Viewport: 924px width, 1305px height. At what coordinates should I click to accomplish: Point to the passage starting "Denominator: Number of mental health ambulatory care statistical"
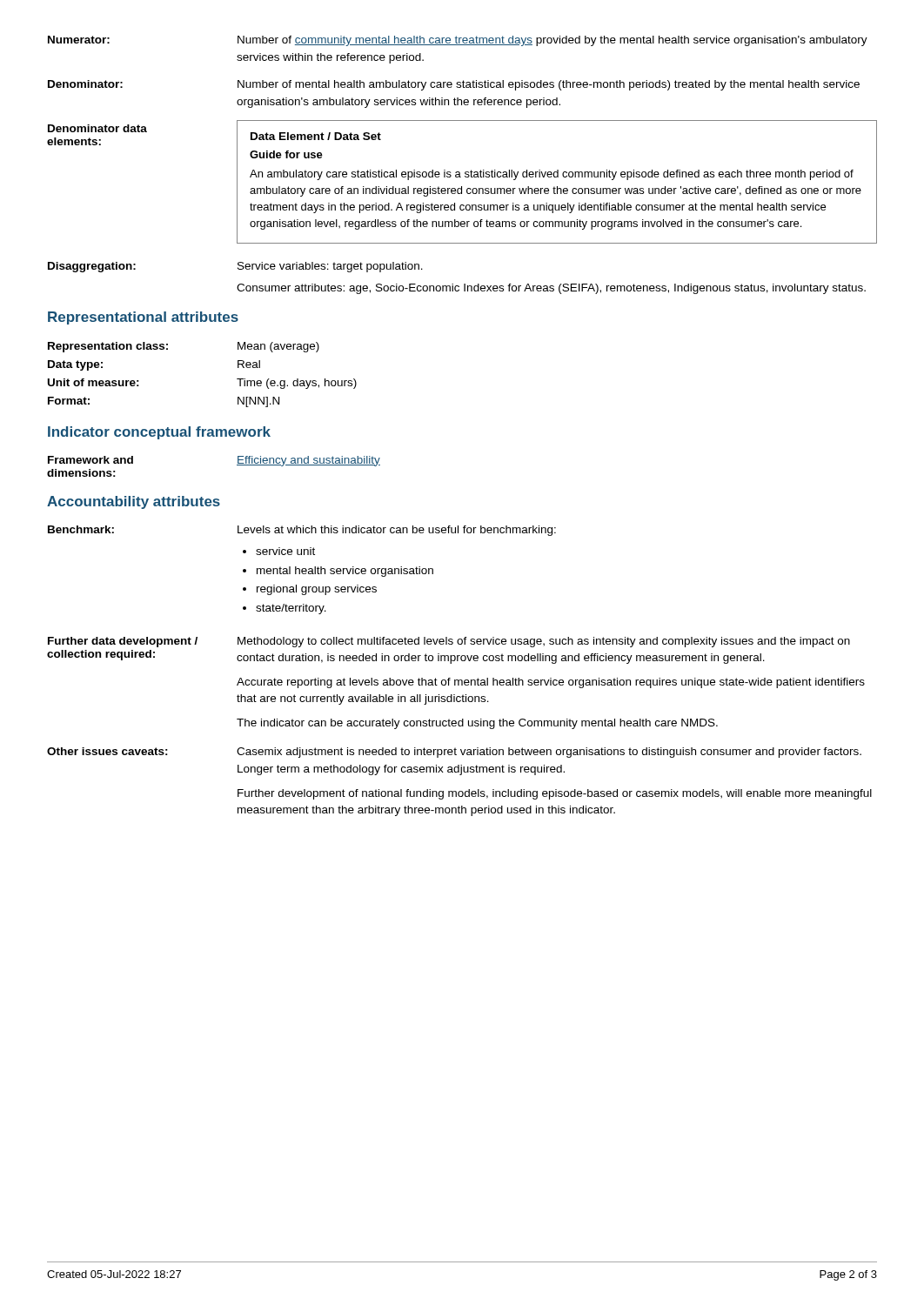point(462,93)
